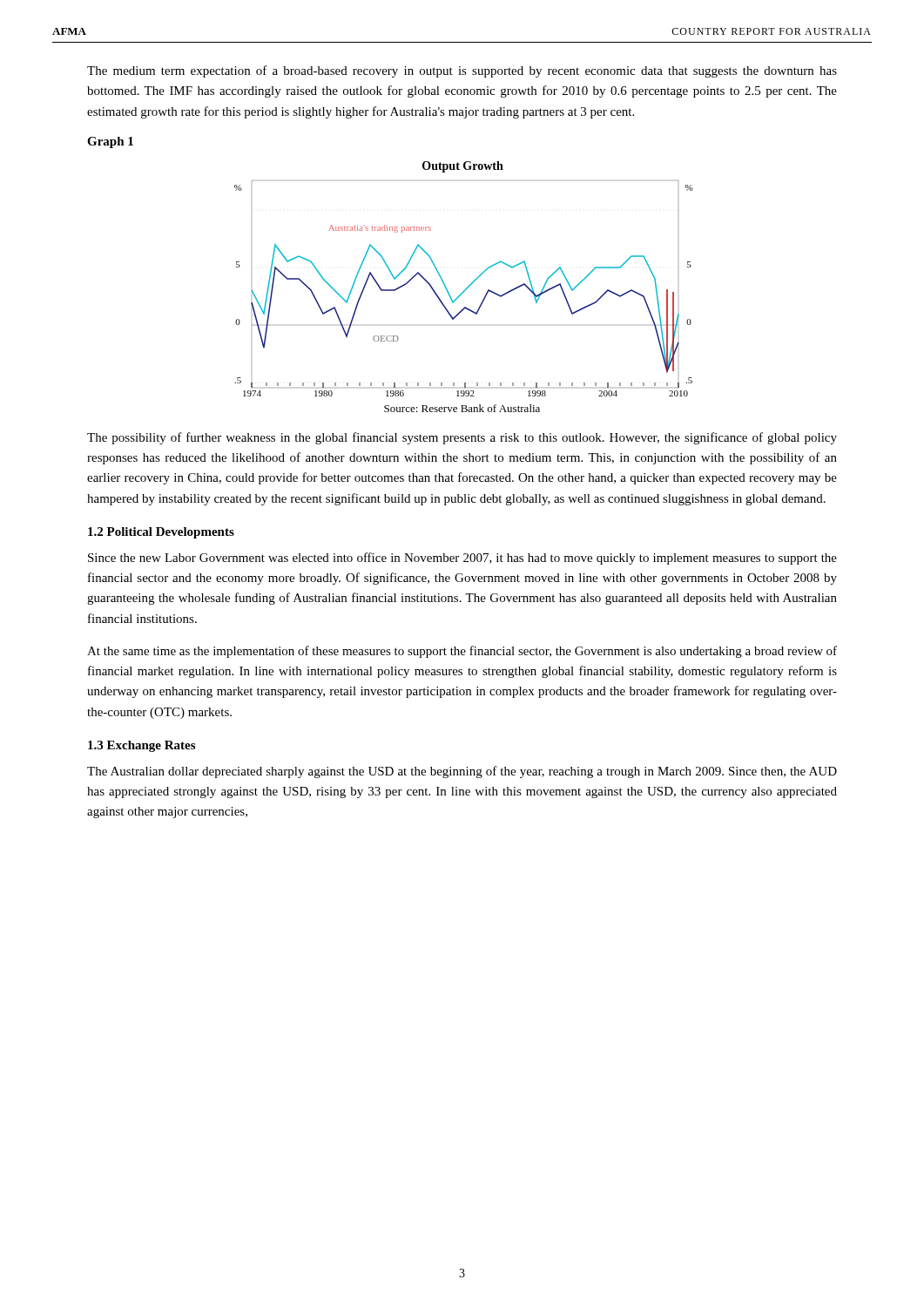Viewport: 924px width, 1307px height.
Task: Find the line chart
Action: pos(462,276)
